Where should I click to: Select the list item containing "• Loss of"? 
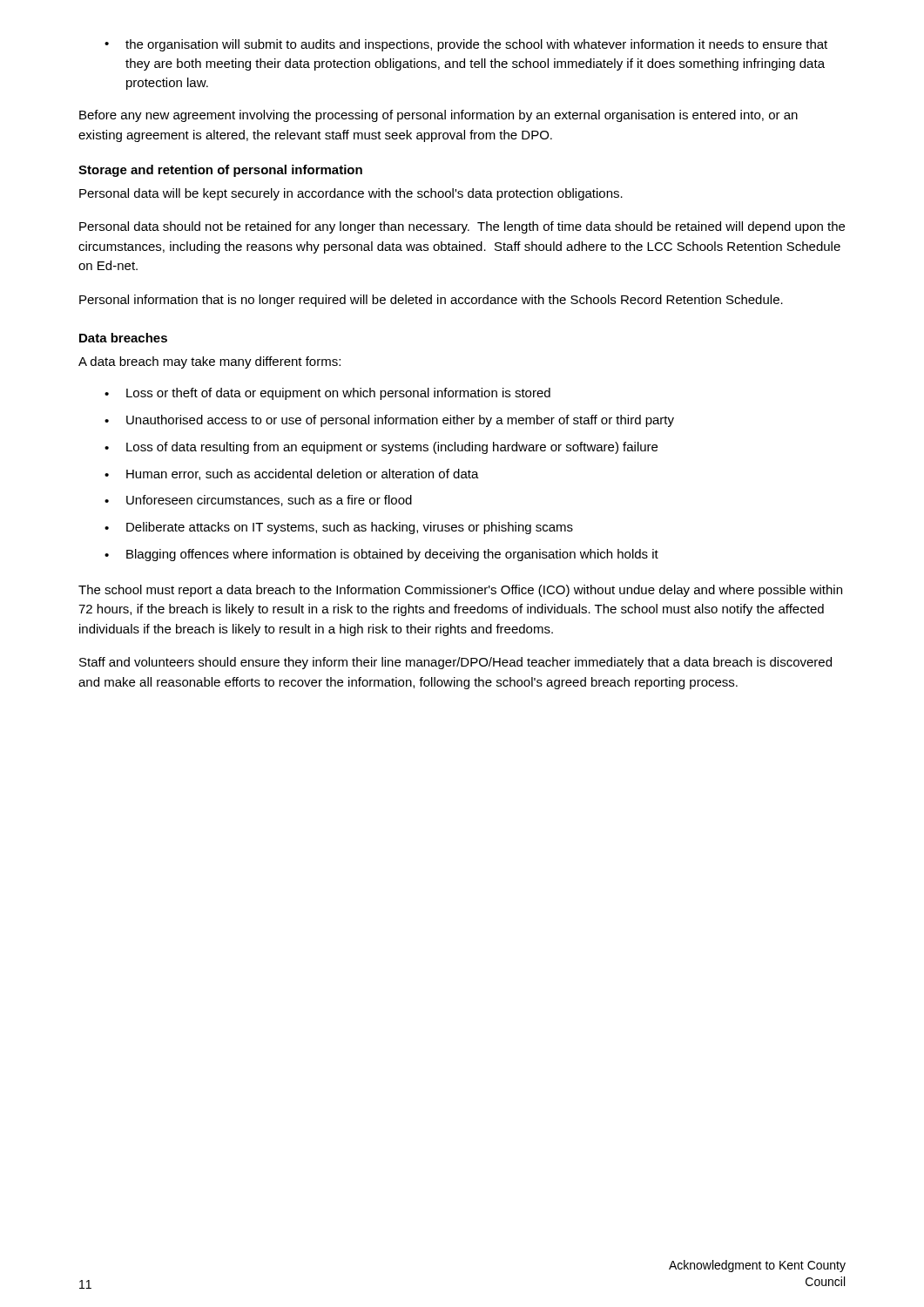(475, 447)
